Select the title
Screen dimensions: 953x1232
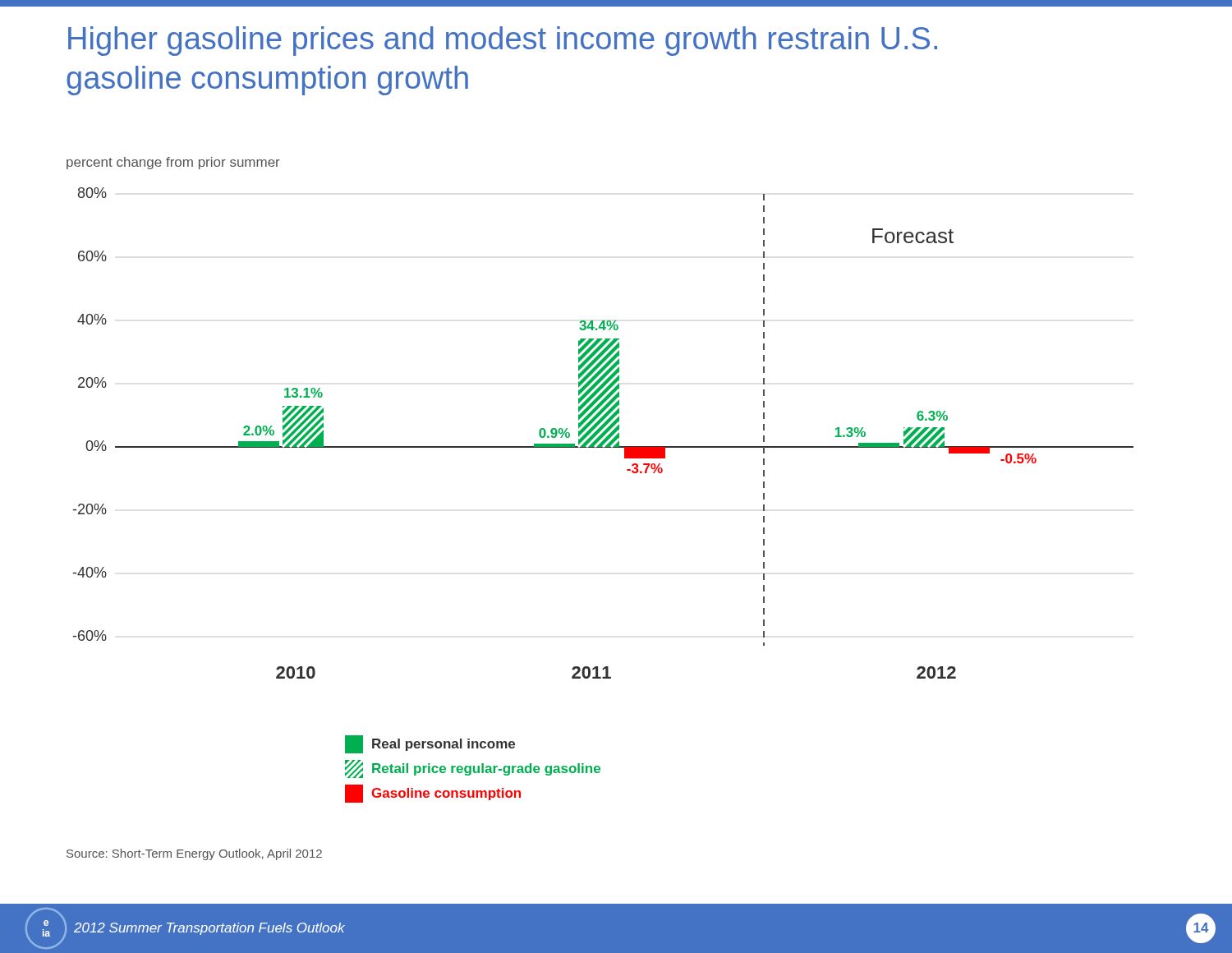(x=600, y=59)
